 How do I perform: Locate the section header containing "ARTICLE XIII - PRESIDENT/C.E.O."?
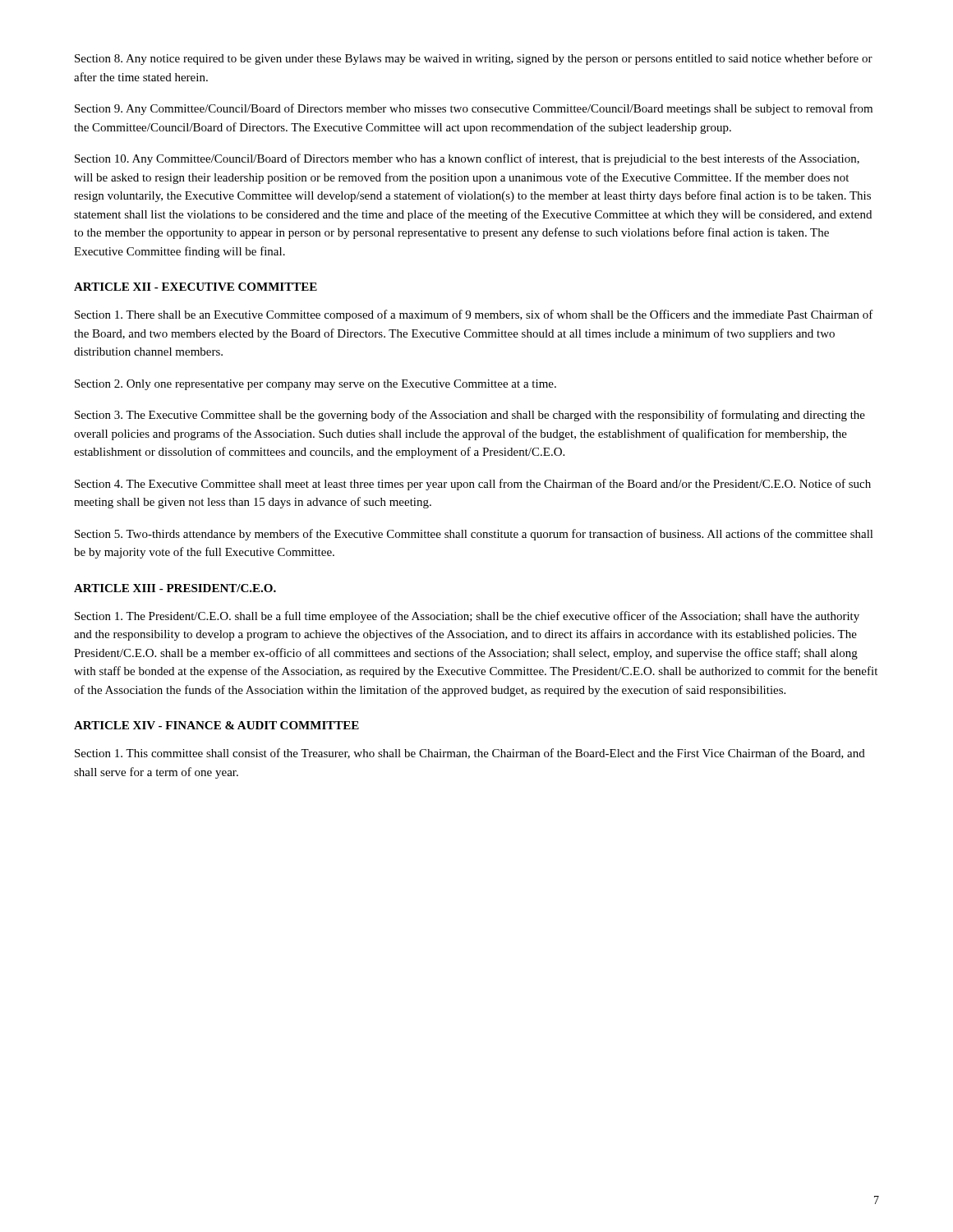tap(175, 588)
